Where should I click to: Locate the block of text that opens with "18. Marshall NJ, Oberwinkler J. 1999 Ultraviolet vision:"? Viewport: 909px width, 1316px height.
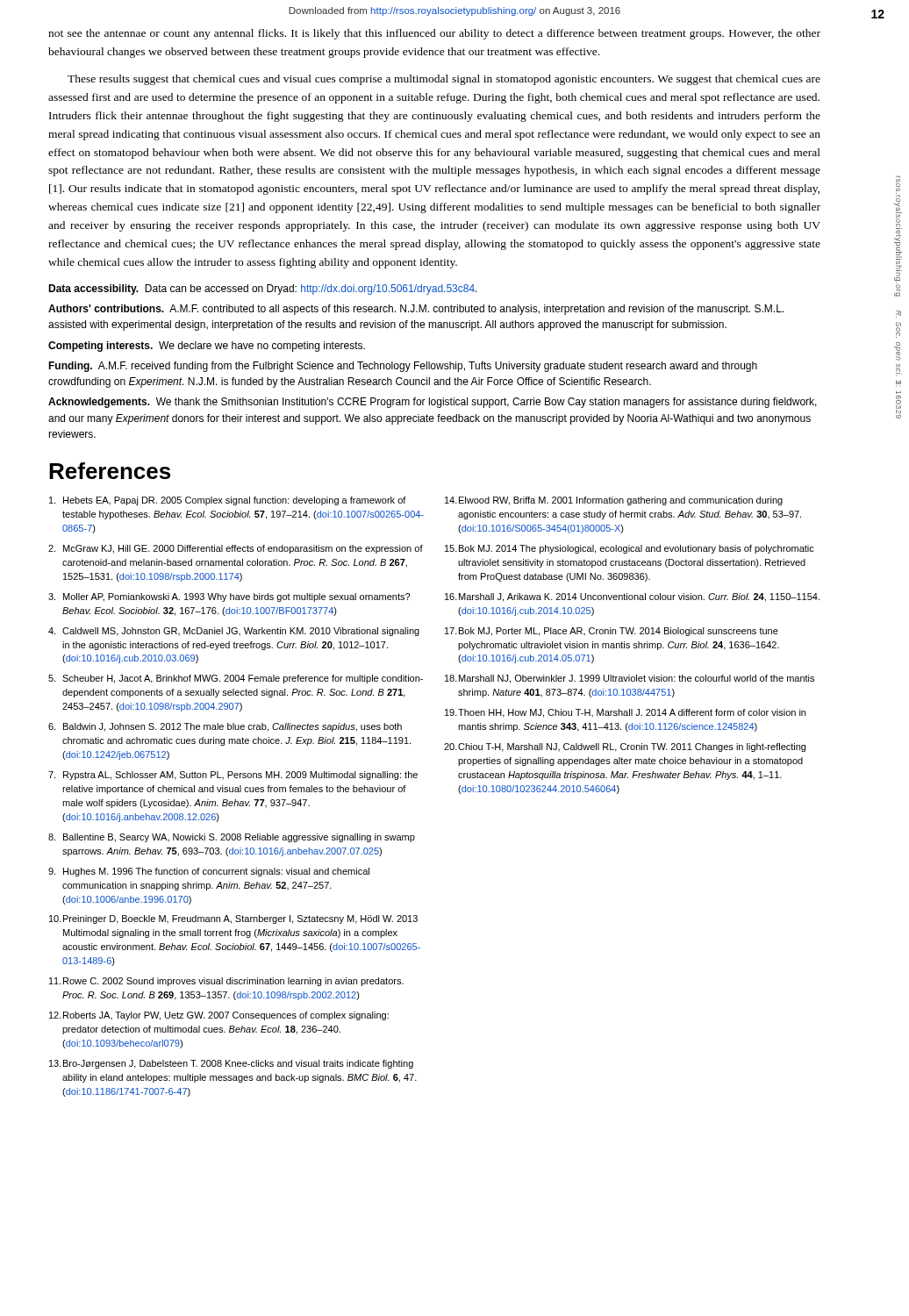click(632, 686)
